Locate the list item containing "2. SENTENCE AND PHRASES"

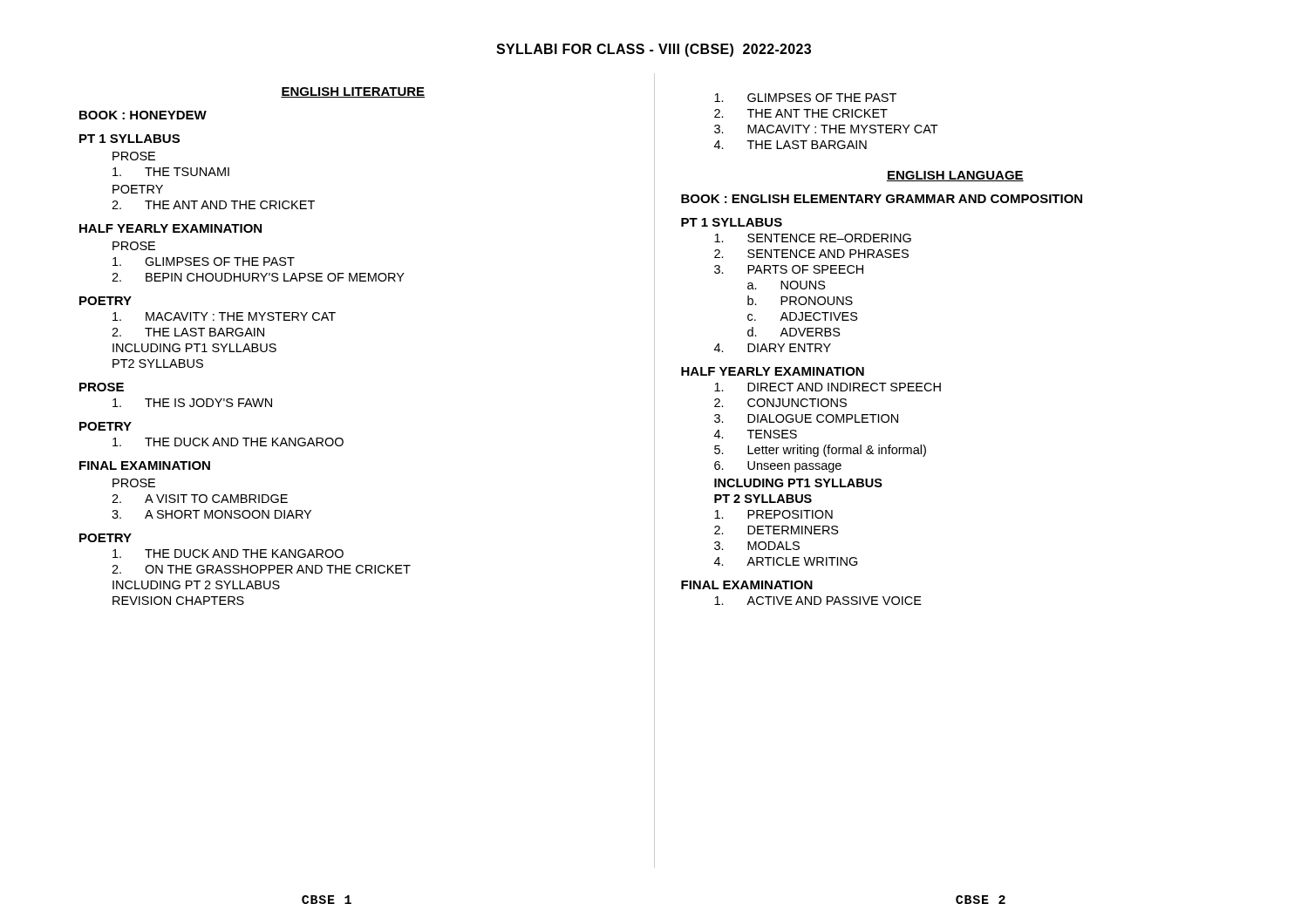(795, 254)
